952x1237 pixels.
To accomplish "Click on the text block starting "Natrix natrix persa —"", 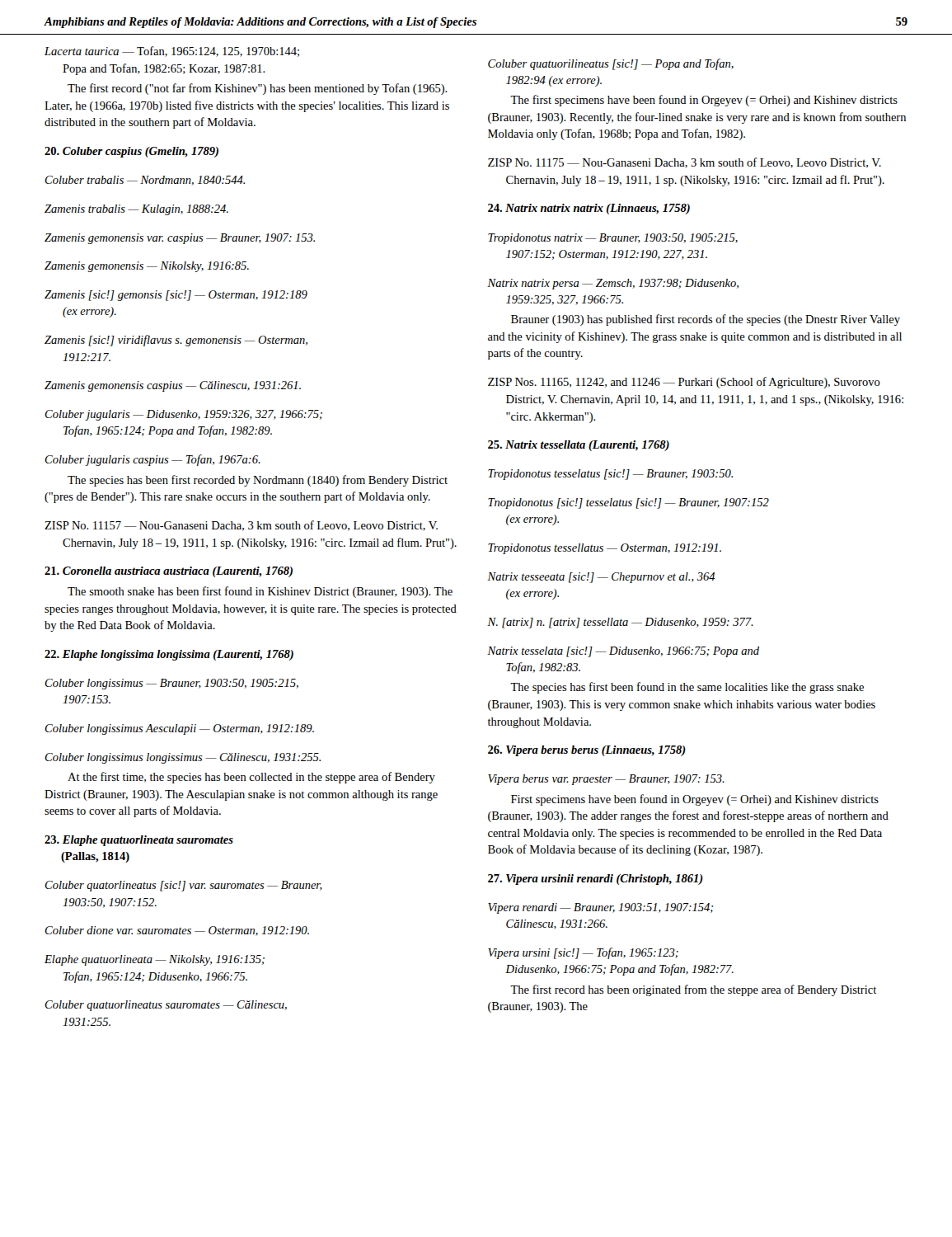I will point(697,291).
